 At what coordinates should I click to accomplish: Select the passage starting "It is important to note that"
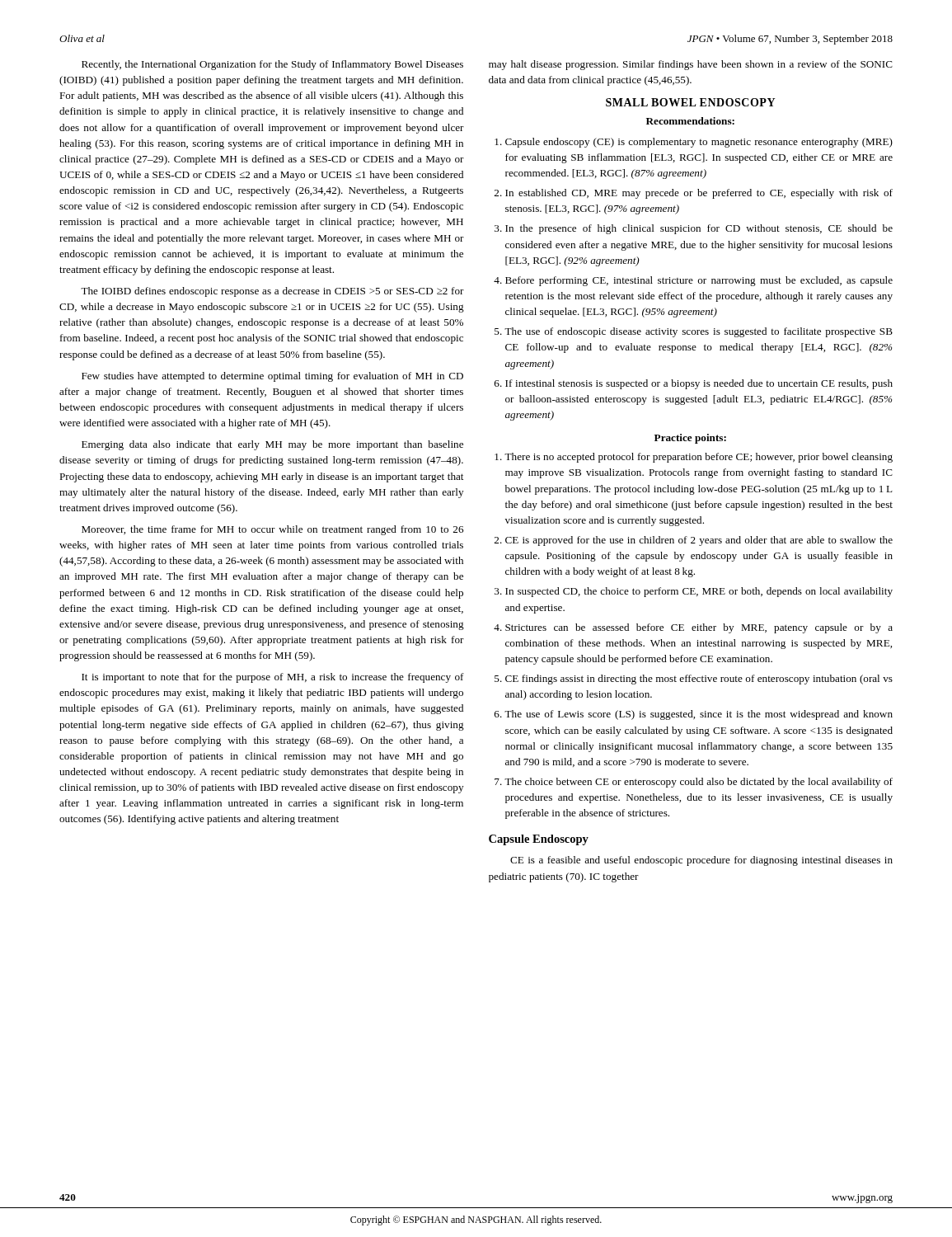tap(261, 748)
